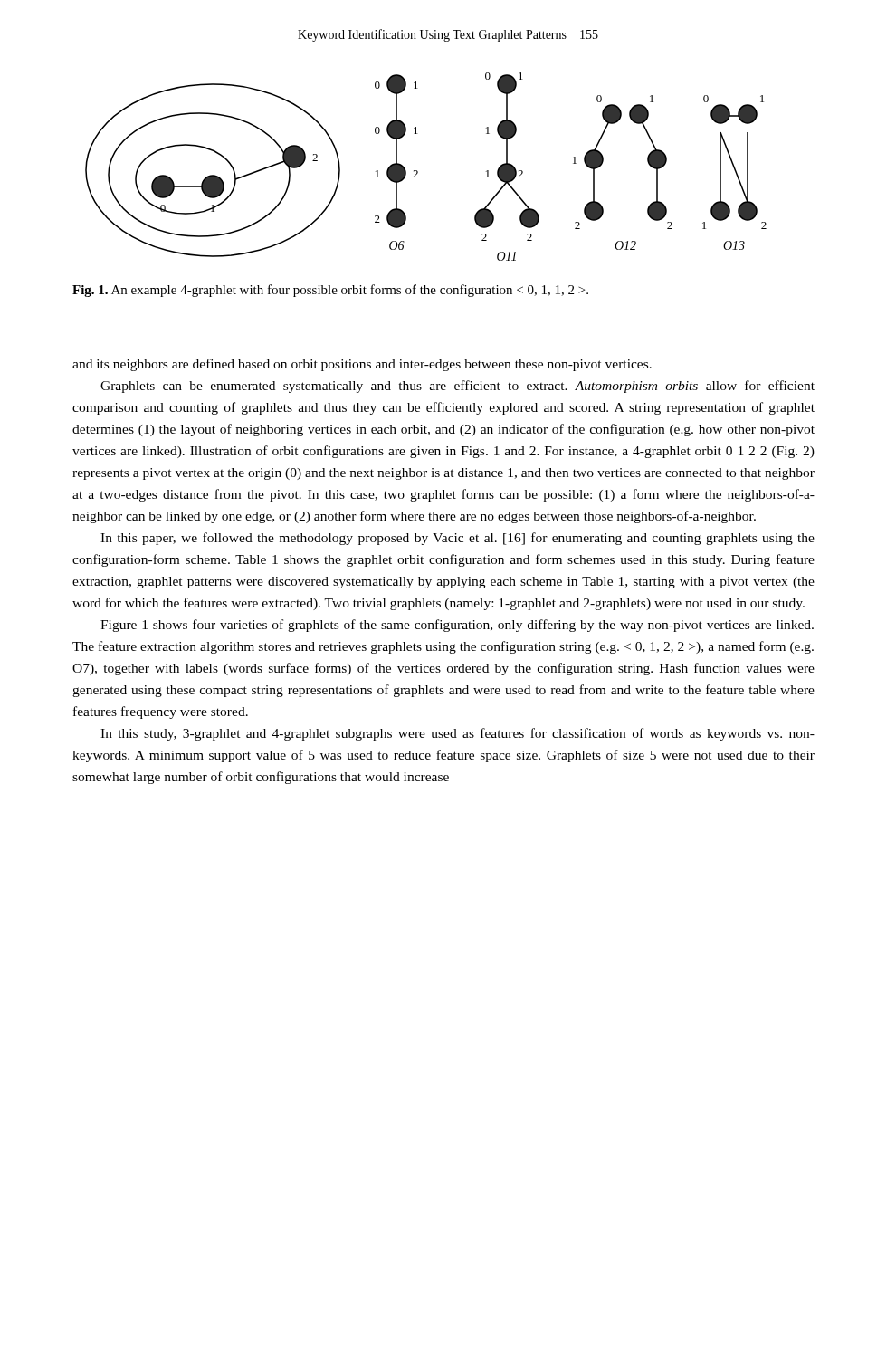Navigate to the element starting "Graphlets can be enumerated systematically and thus are"

pyautogui.click(x=443, y=450)
